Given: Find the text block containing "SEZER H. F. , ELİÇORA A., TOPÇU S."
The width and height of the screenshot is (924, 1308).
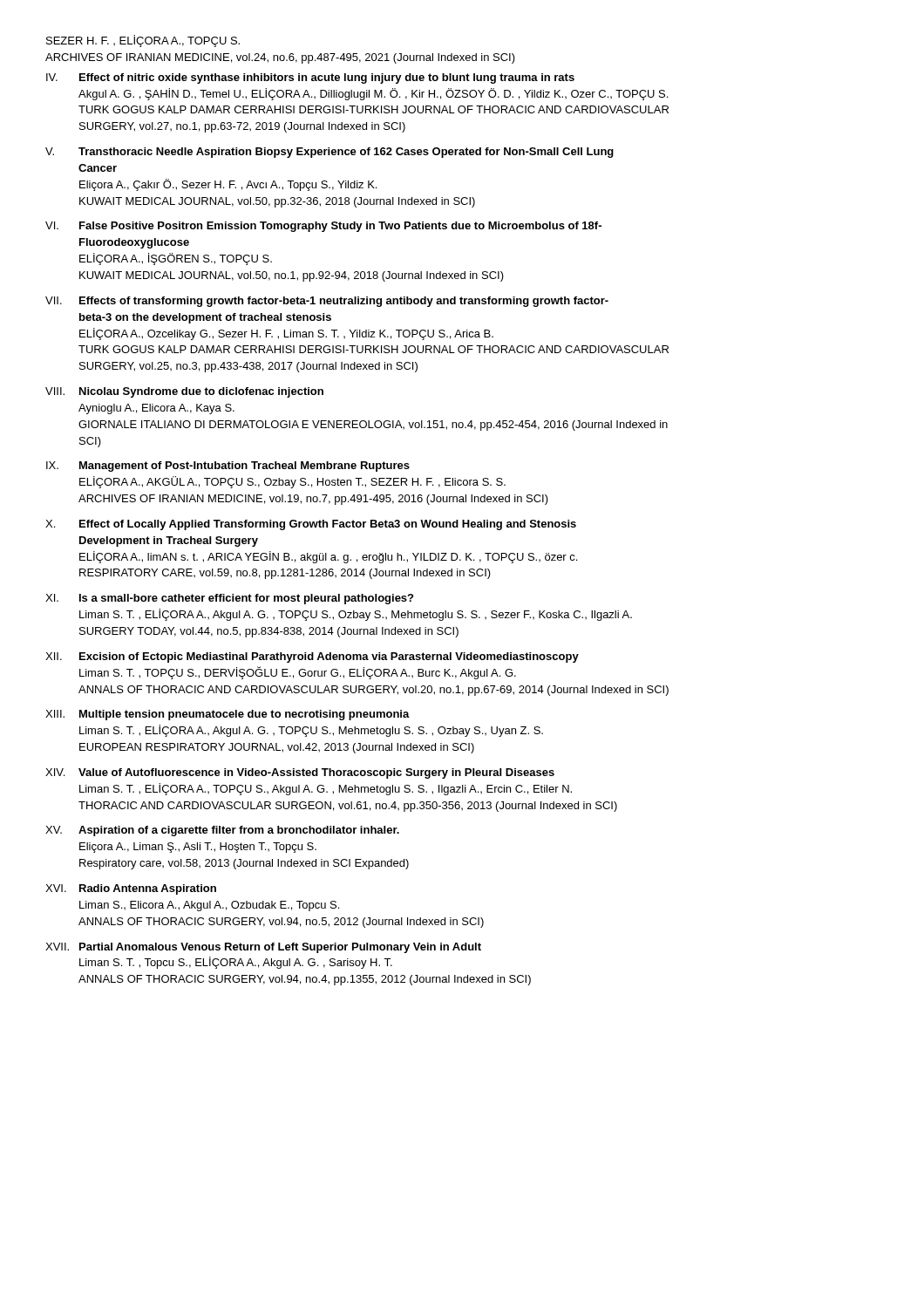Looking at the screenshot, I should (x=462, y=50).
